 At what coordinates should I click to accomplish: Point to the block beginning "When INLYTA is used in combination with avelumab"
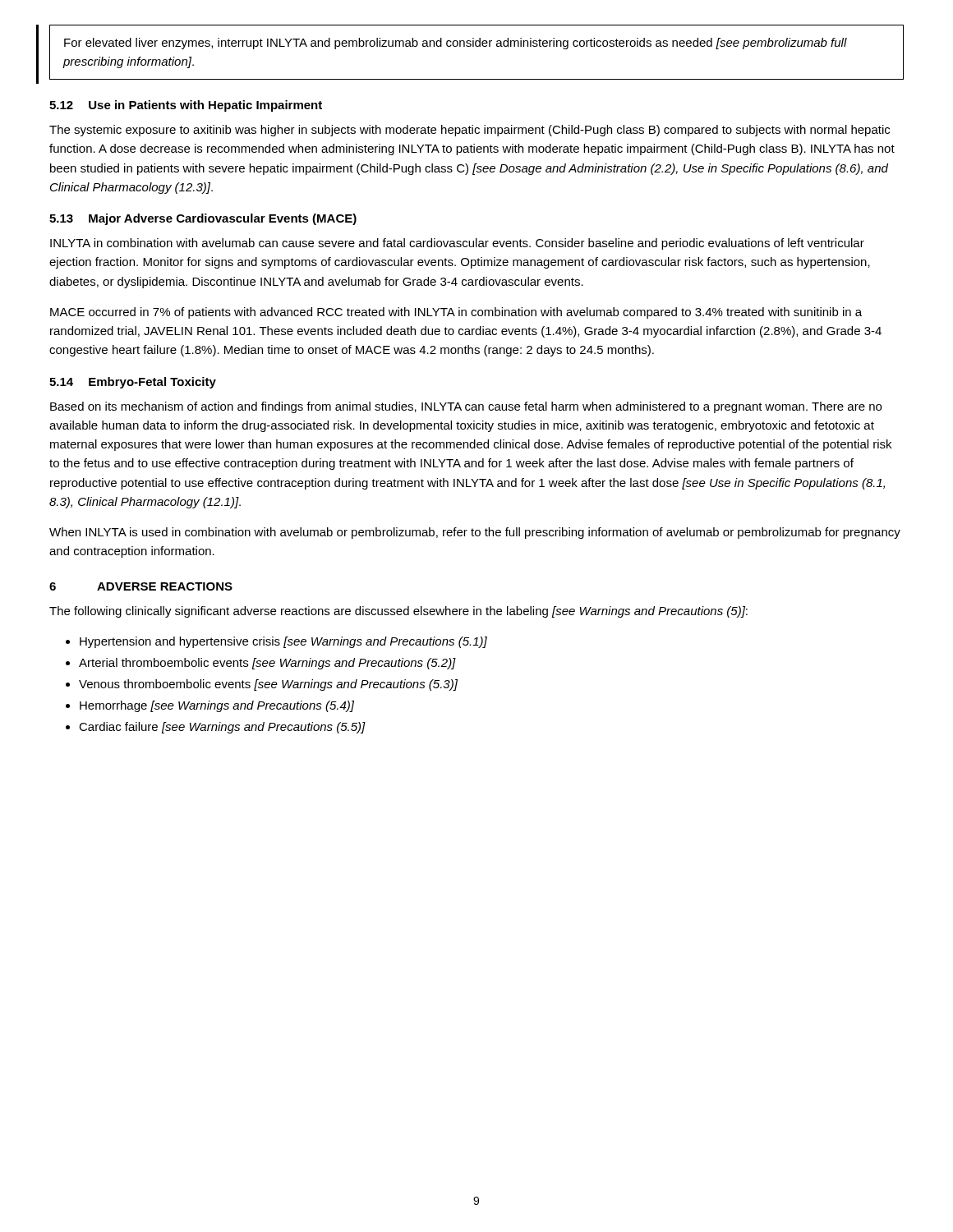475,541
